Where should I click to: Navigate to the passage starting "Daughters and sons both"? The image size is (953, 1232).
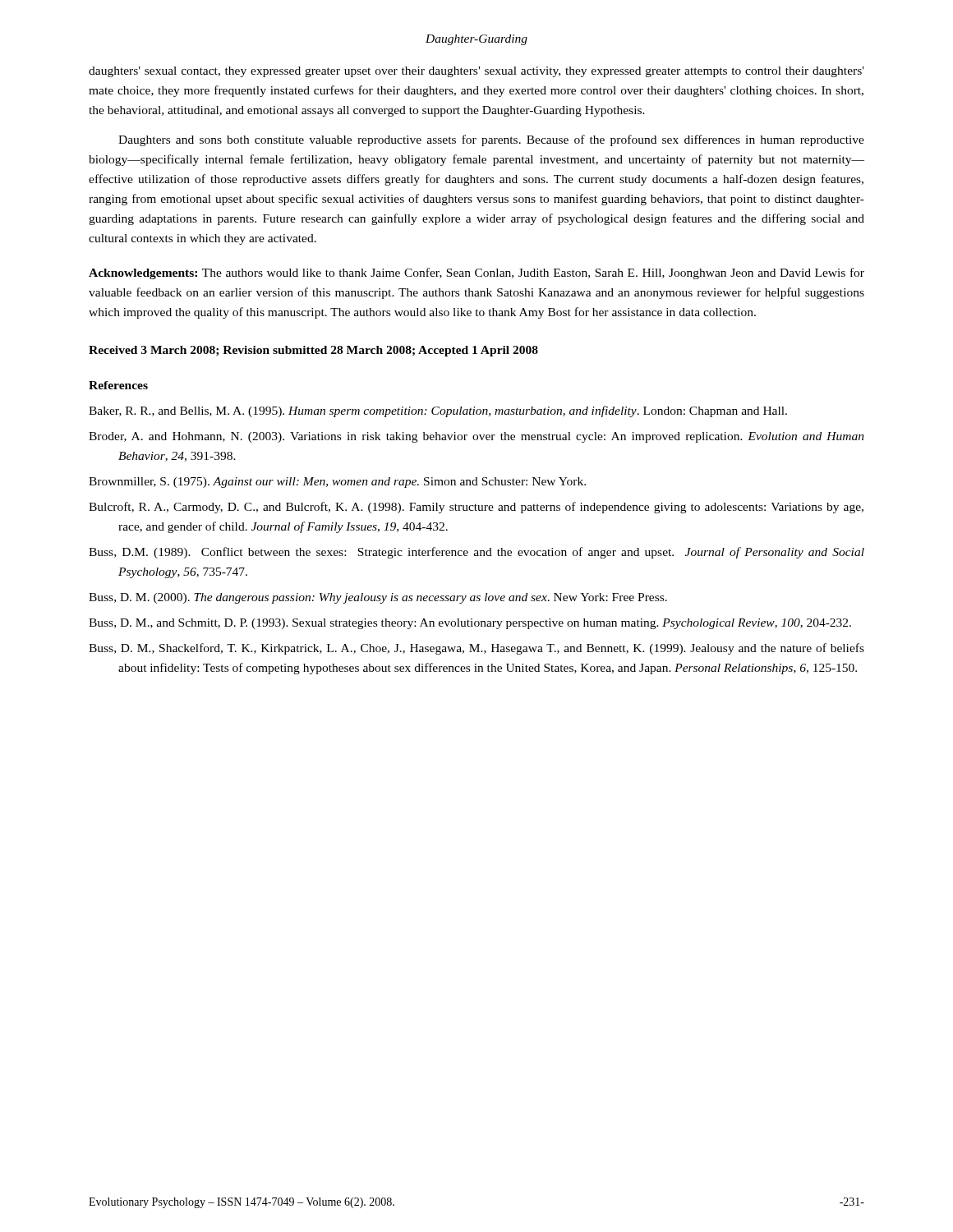tap(476, 189)
